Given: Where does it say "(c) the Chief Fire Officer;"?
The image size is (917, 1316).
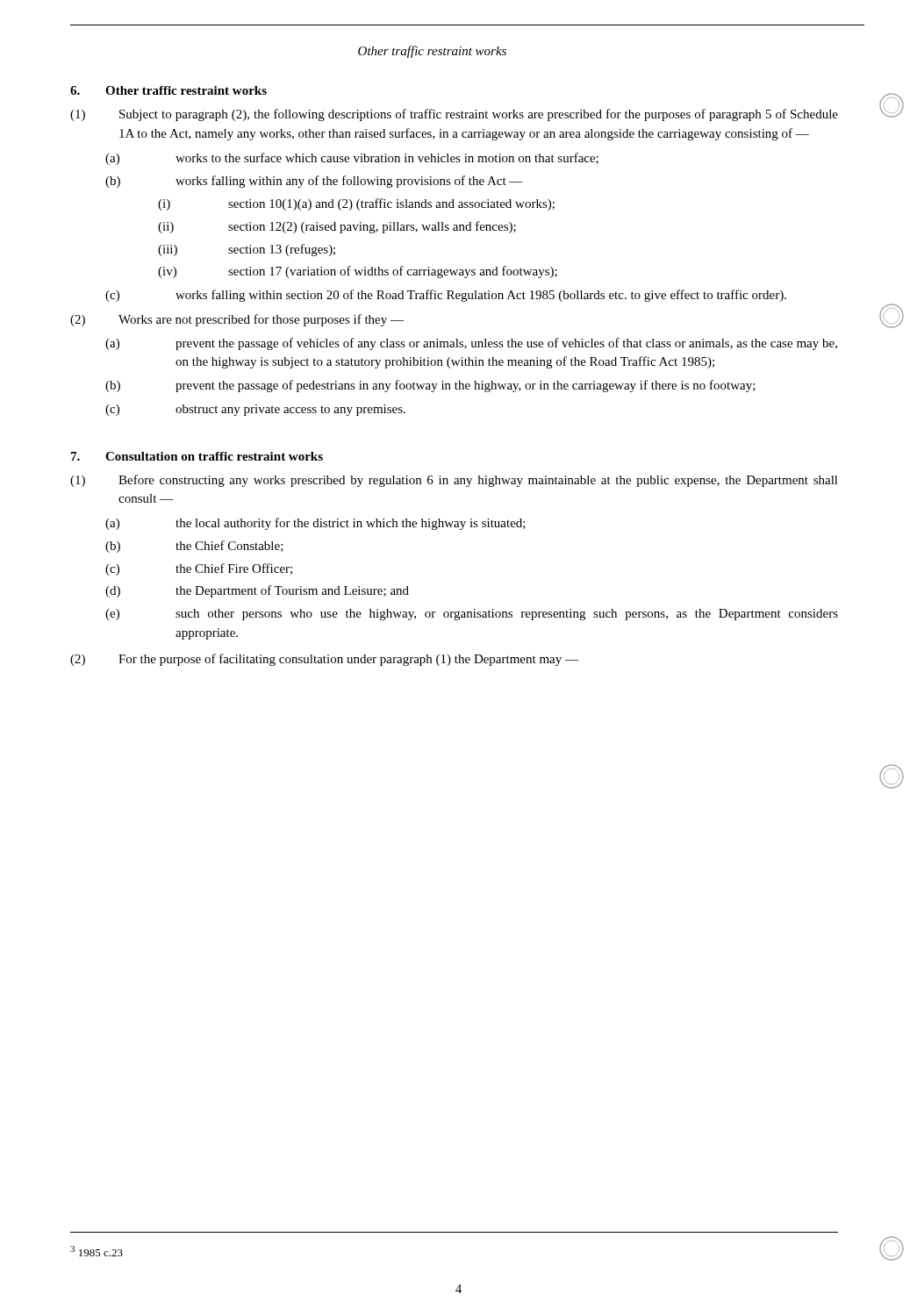Looking at the screenshot, I should [182, 569].
